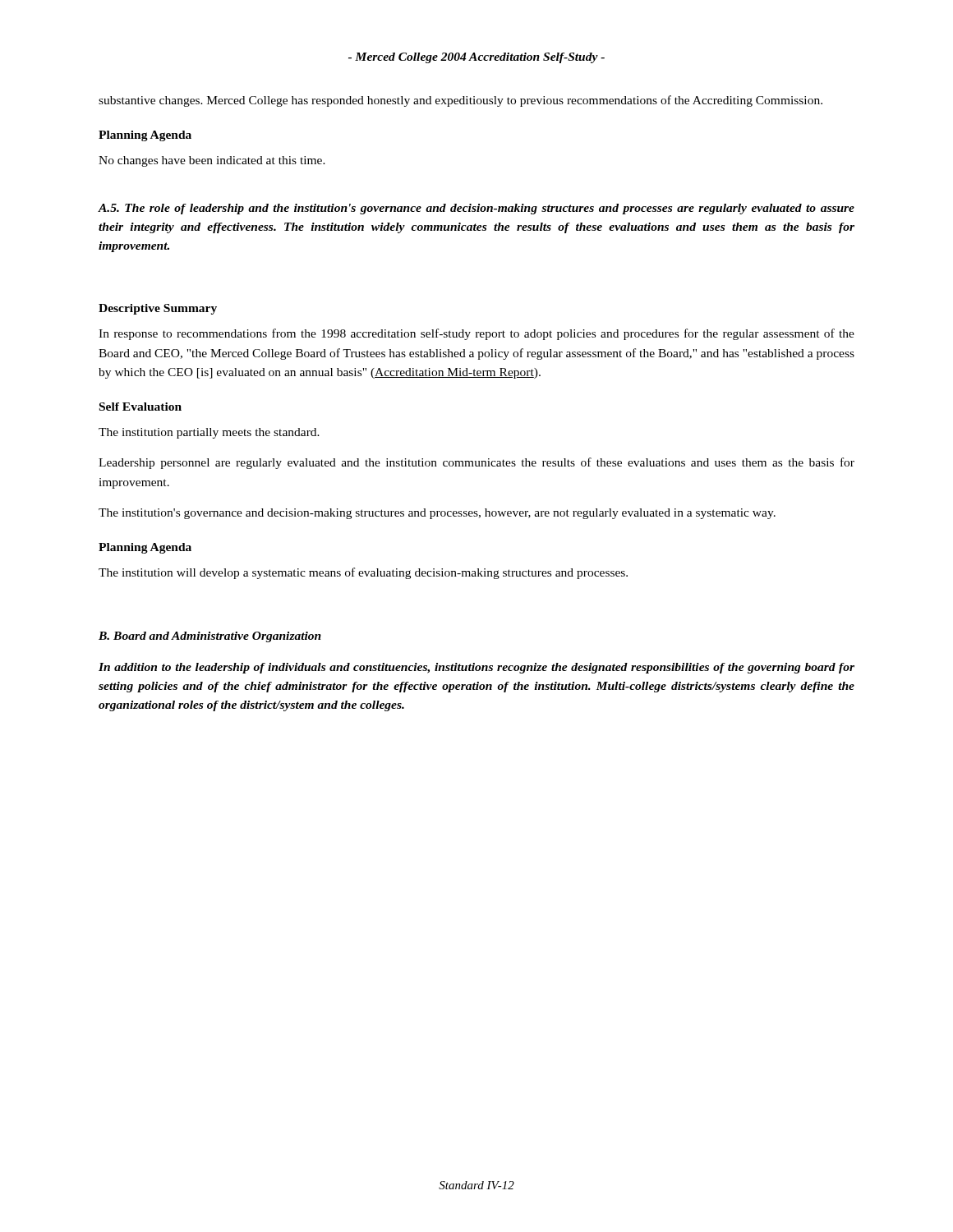Point to the element starting "The institution partially meets the standard."
The image size is (953, 1232).
(209, 432)
